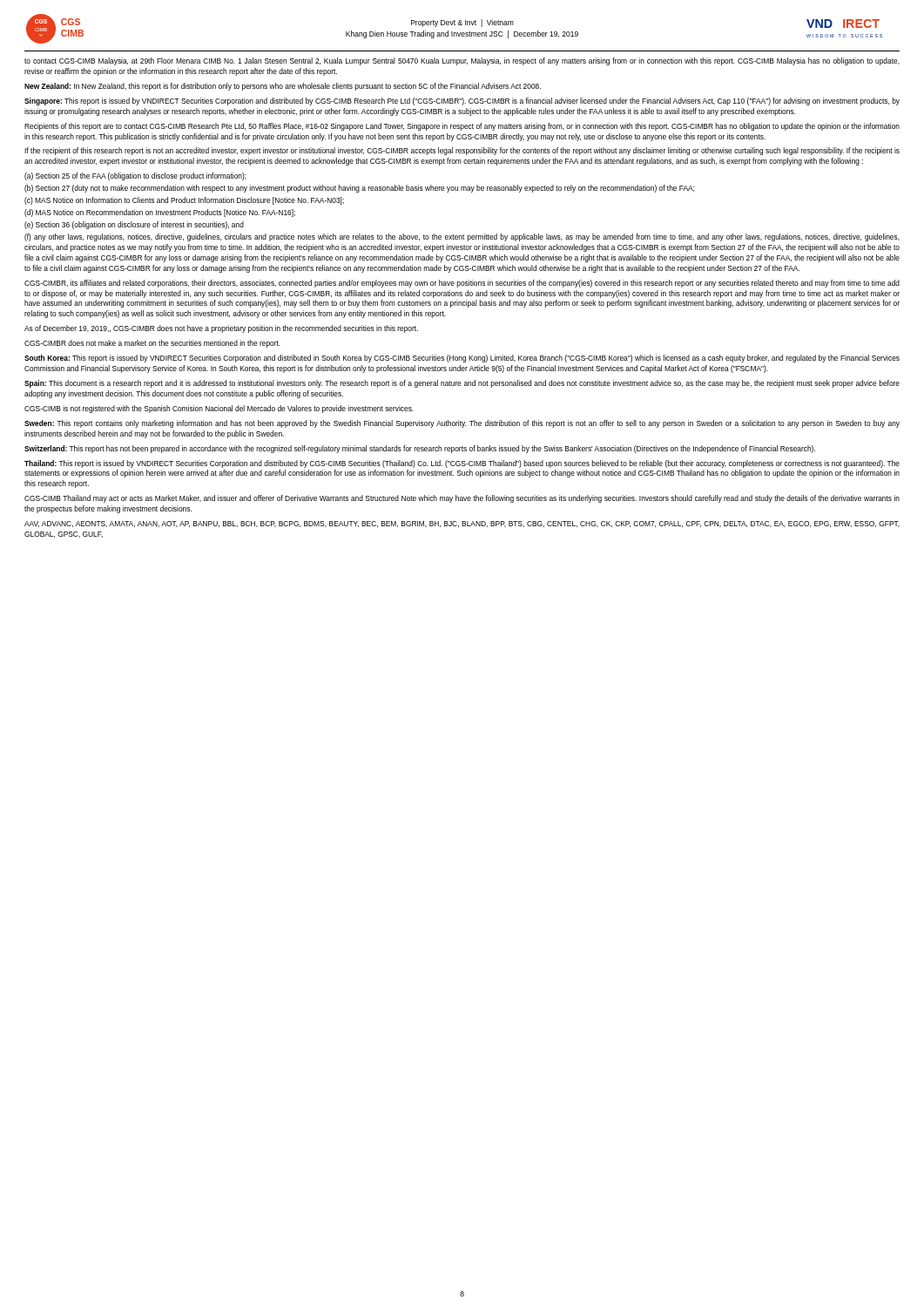This screenshot has width=924, height=1307.
Task: Where is the passage that starts "If the recipient of this research report"?
Action: point(462,157)
